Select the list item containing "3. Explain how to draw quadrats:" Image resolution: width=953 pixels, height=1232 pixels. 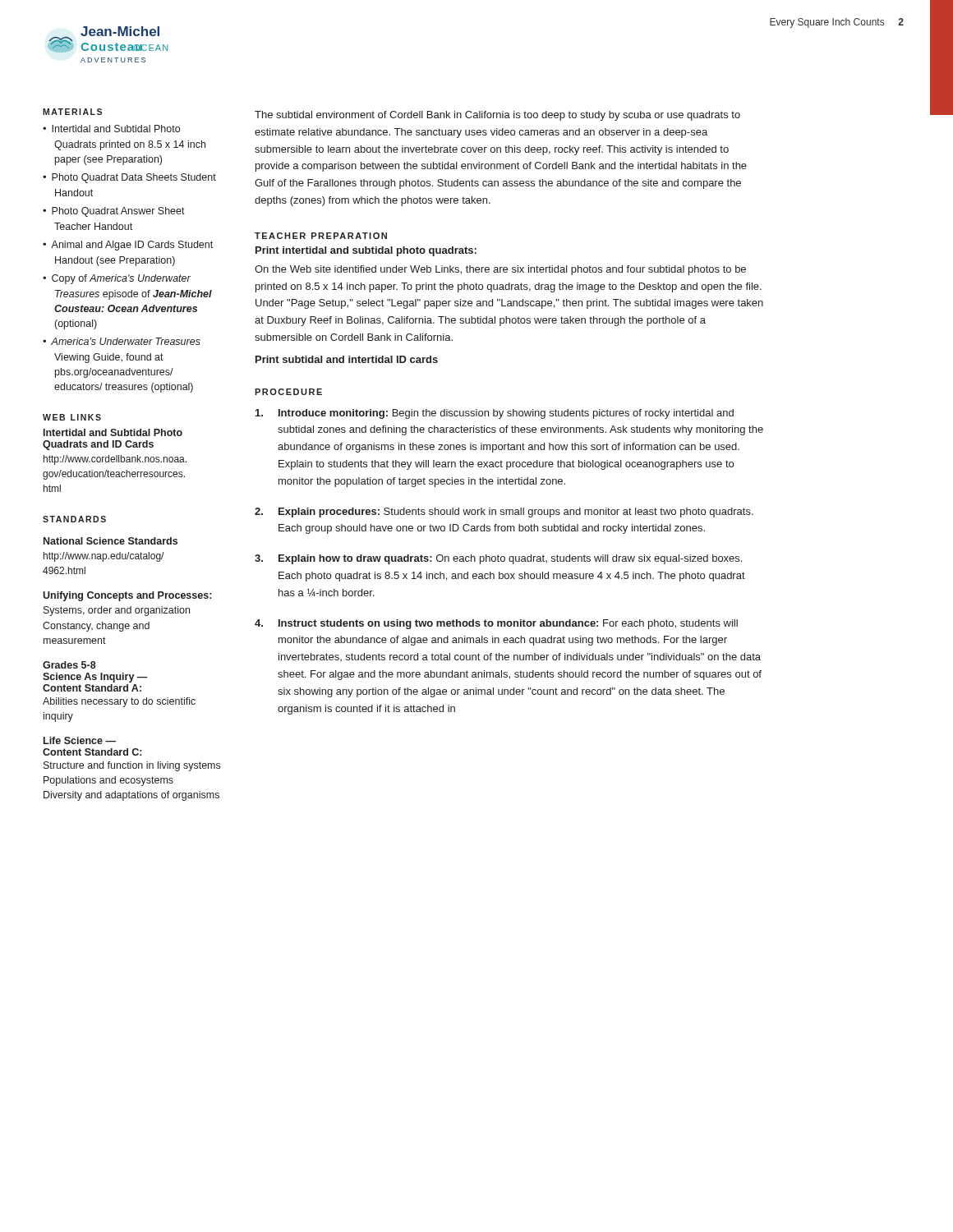tap(500, 574)
